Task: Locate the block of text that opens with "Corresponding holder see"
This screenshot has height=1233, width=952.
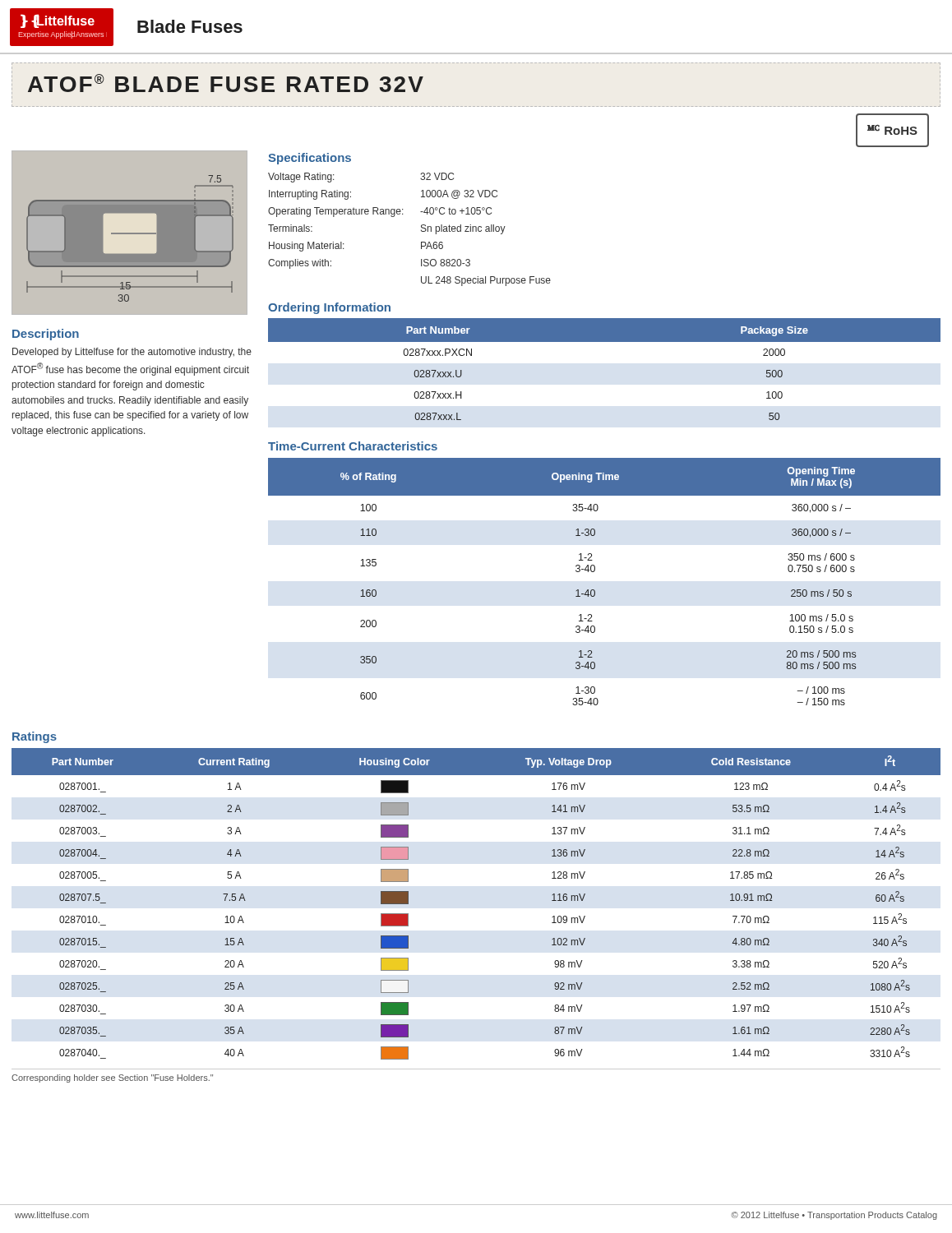Action: (x=112, y=1078)
